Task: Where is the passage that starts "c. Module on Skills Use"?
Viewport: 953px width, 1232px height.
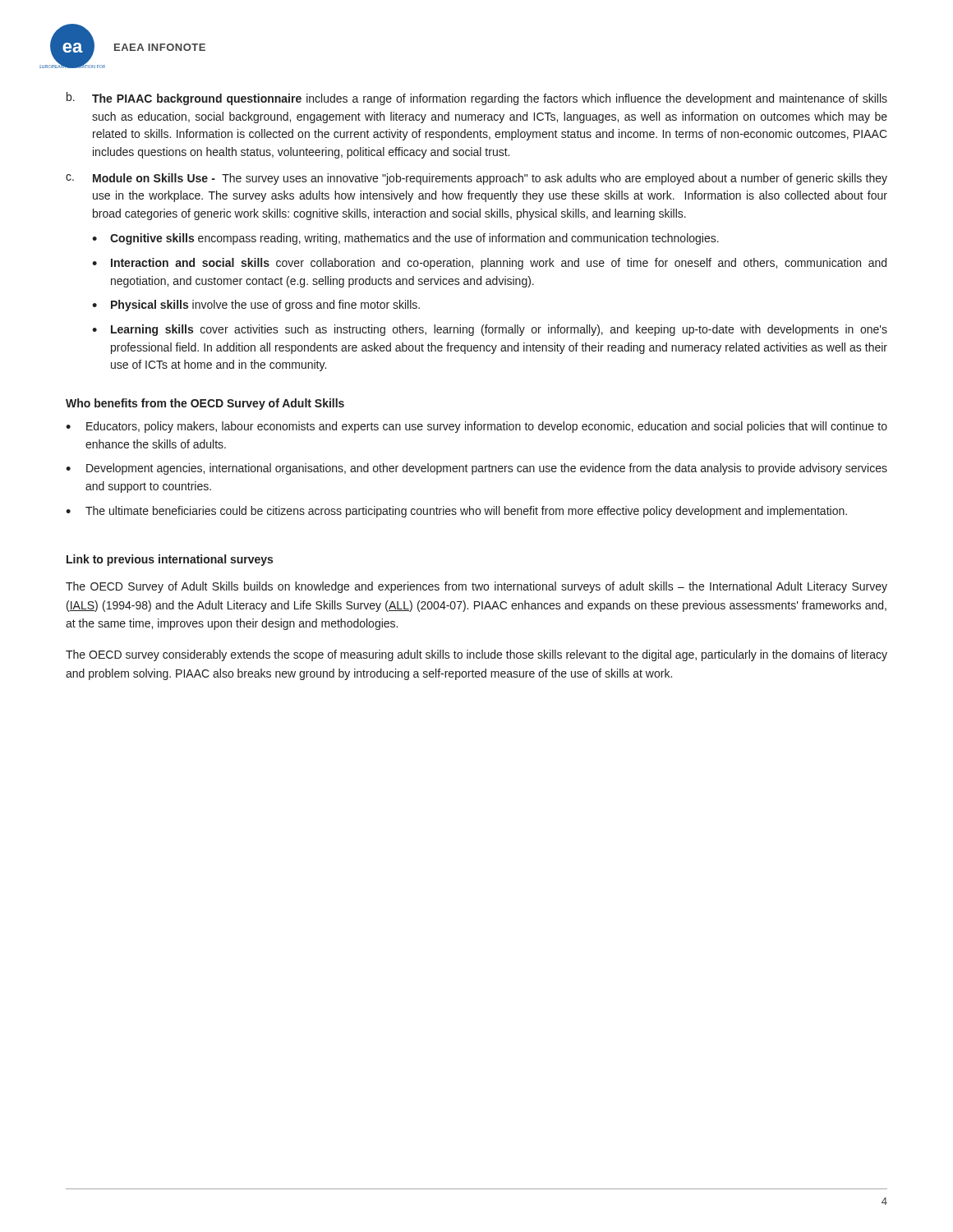Action: [476, 275]
